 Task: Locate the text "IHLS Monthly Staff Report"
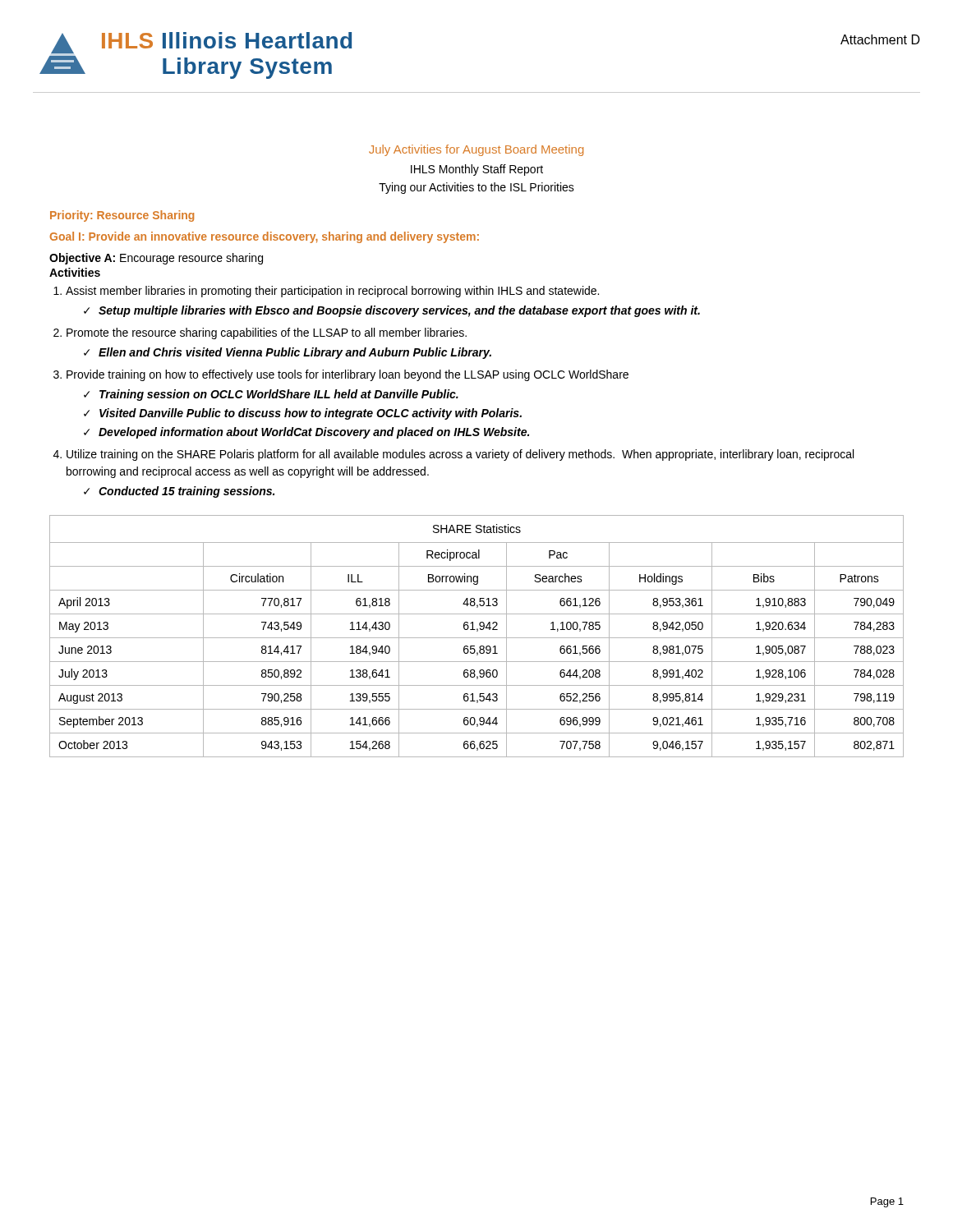pyautogui.click(x=476, y=169)
